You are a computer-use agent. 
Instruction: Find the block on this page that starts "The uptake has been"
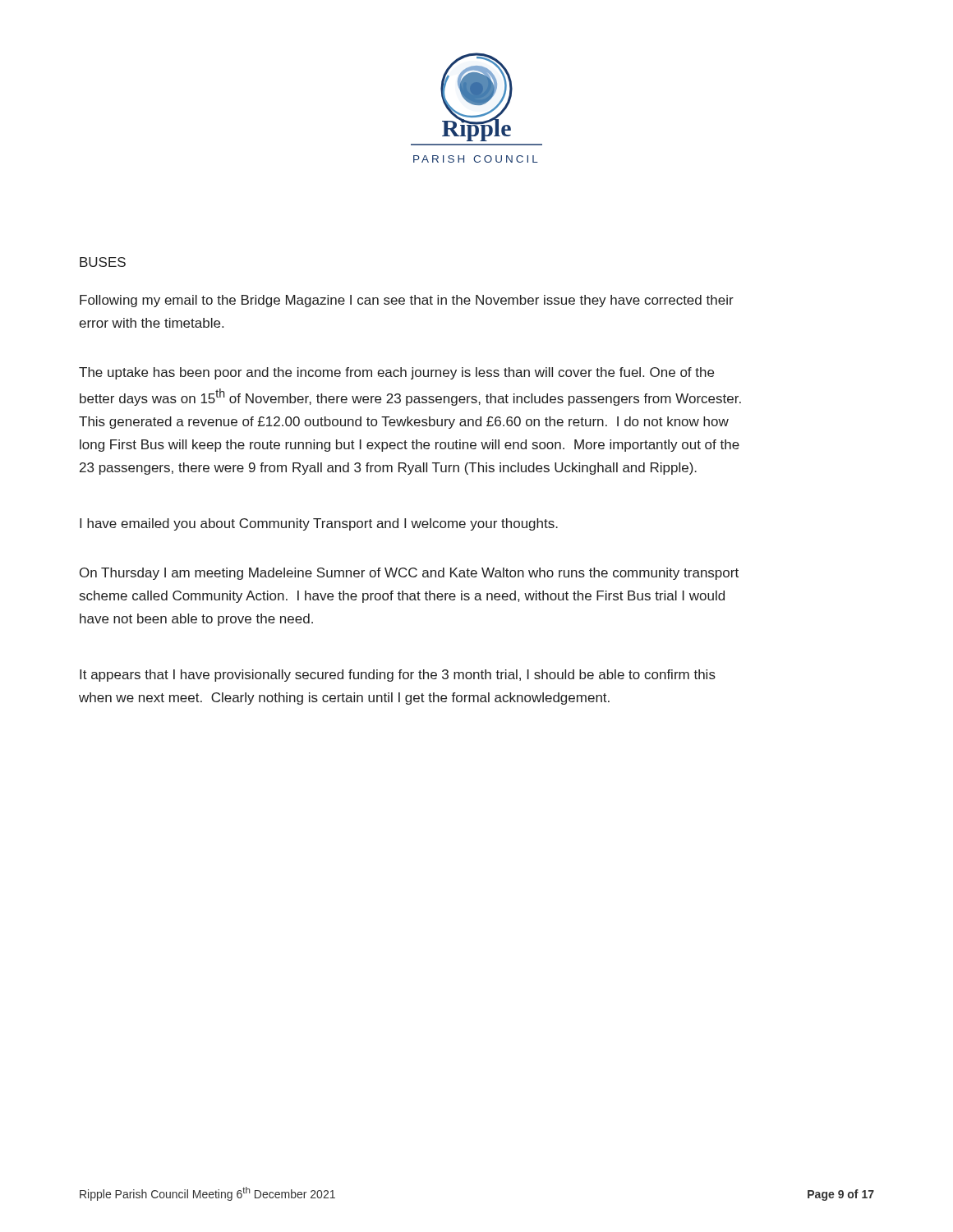click(x=410, y=420)
